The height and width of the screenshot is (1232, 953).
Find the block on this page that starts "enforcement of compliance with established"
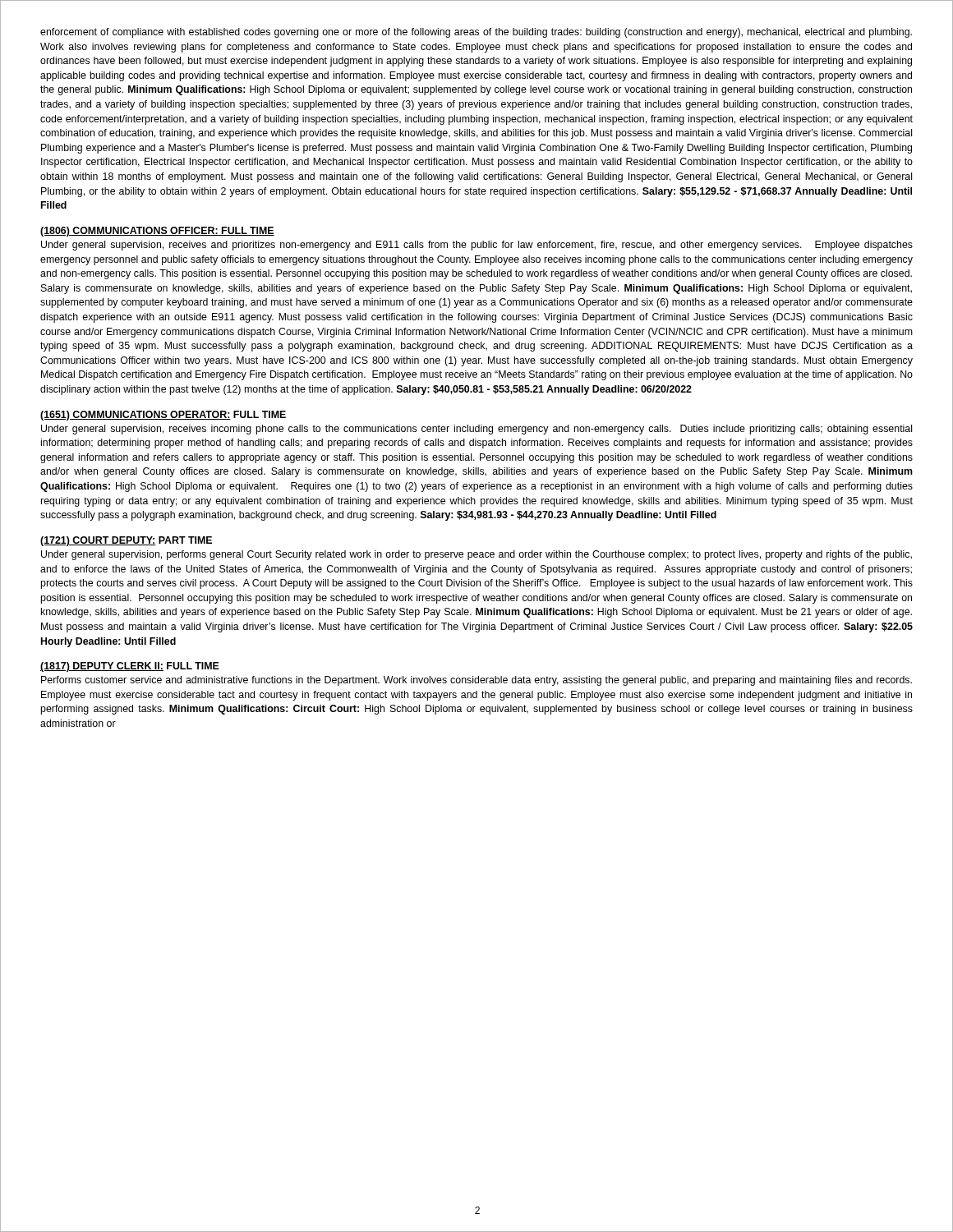[476, 119]
